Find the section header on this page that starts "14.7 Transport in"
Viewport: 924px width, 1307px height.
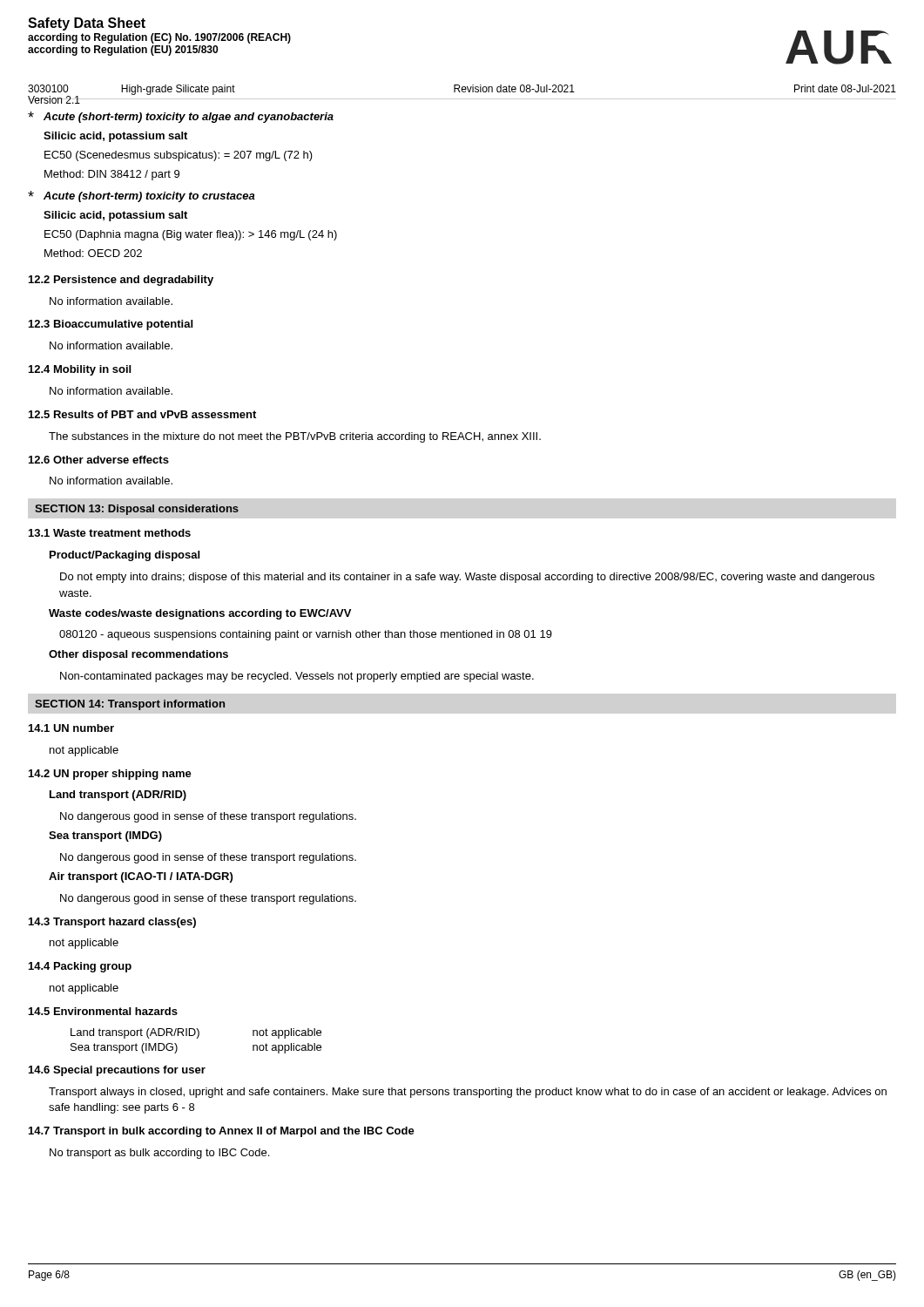coord(222,1132)
